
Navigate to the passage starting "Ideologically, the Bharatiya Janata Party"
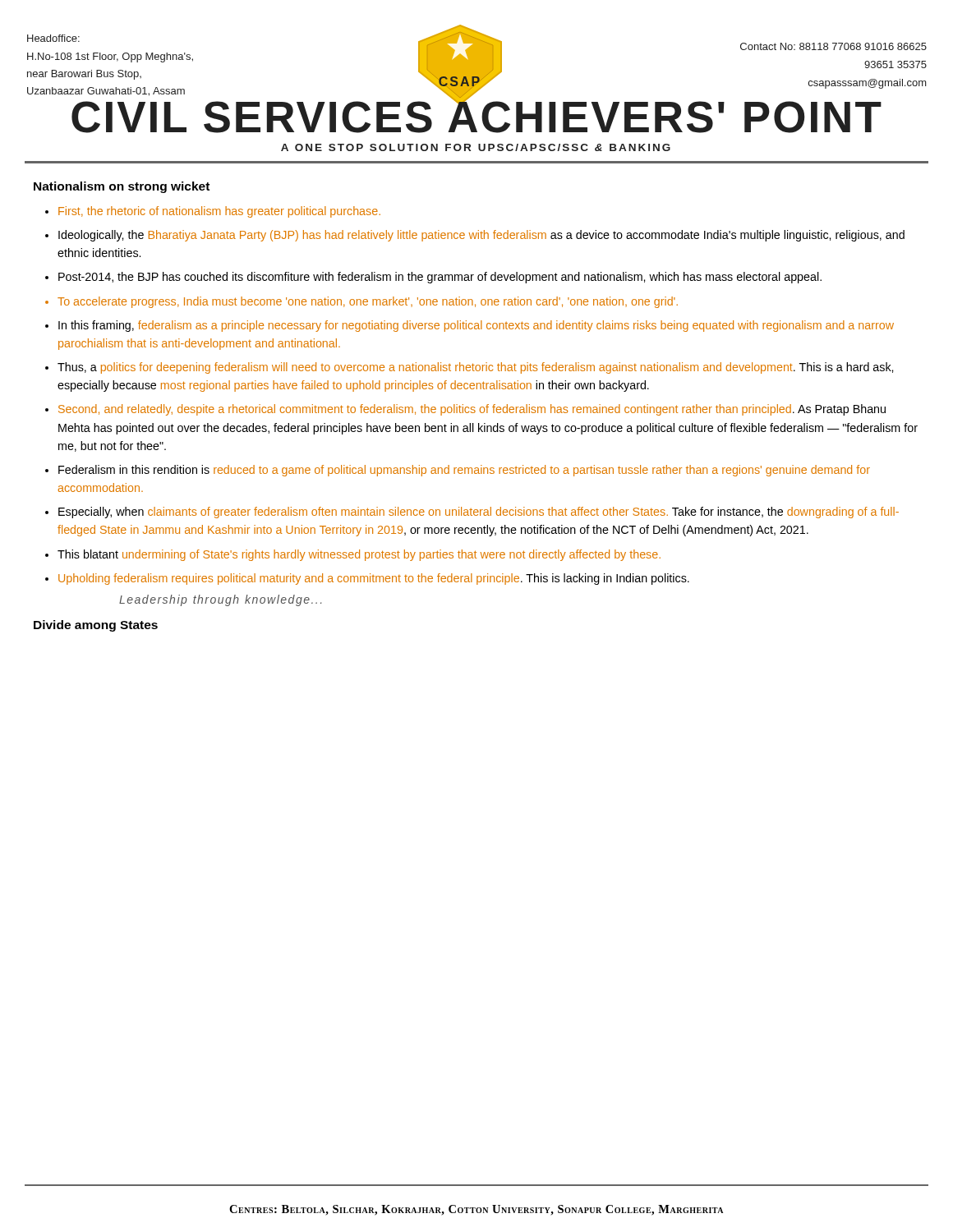coord(481,244)
